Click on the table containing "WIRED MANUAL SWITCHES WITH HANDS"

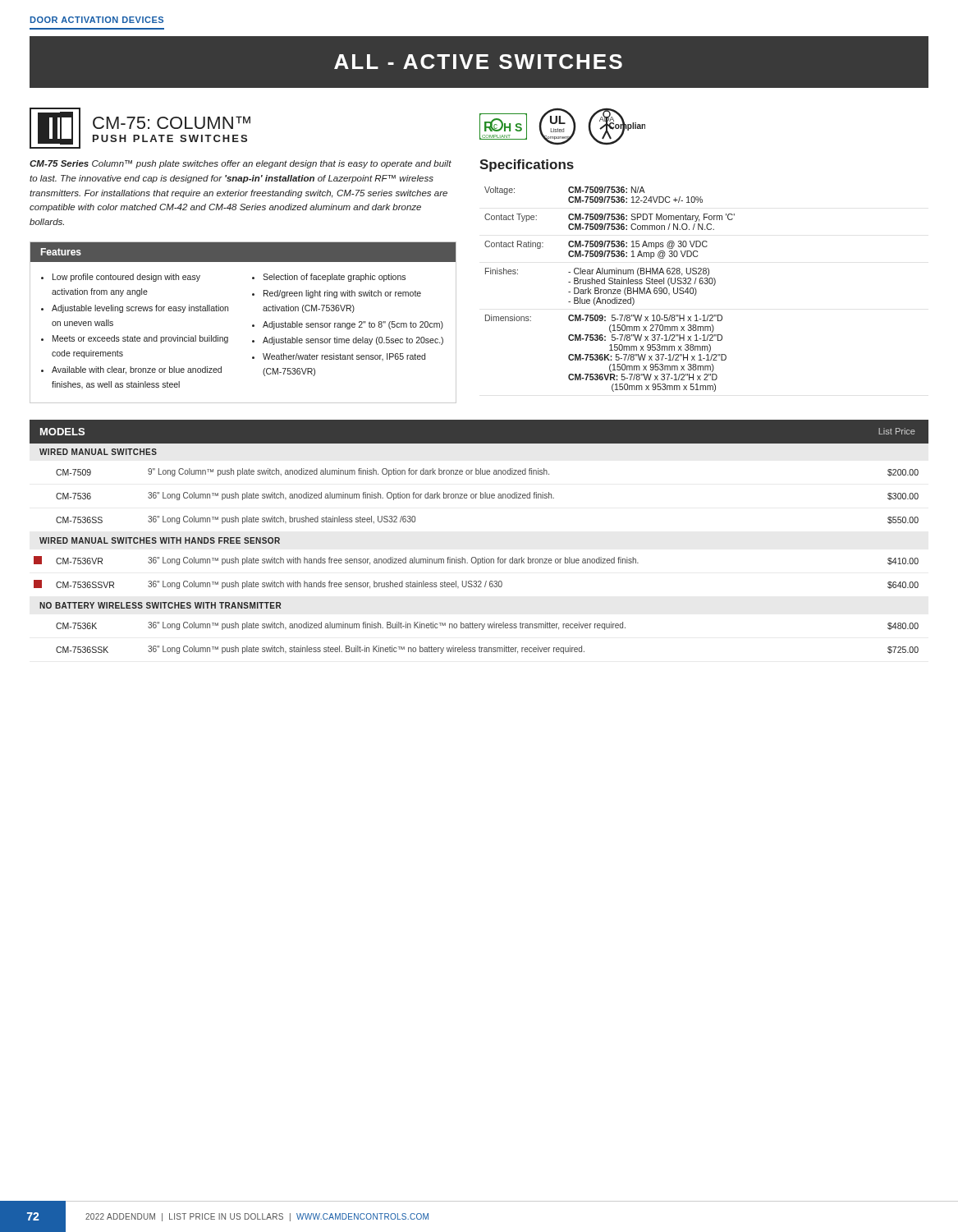click(x=479, y=541)
